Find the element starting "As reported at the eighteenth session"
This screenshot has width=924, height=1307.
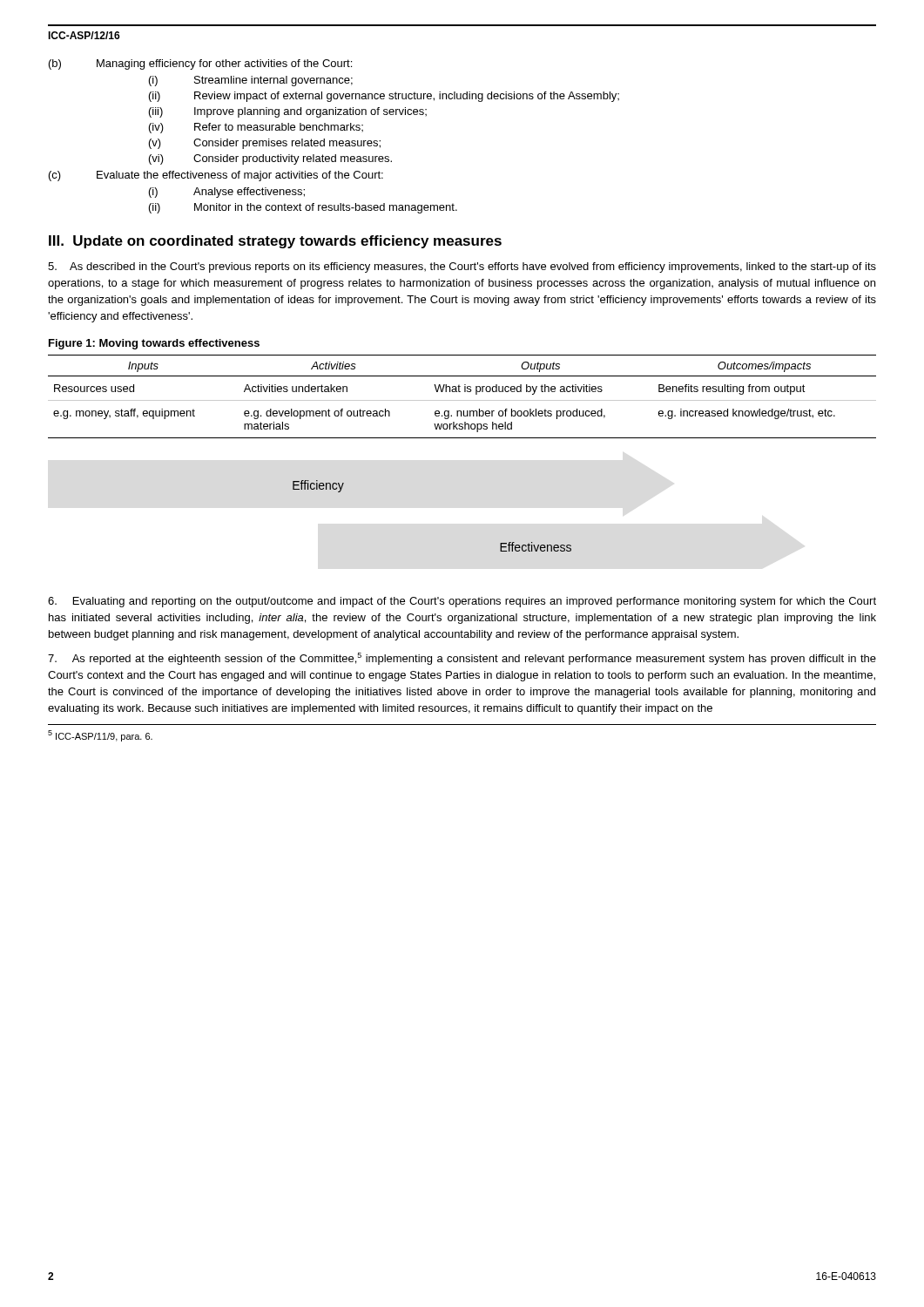462,683
